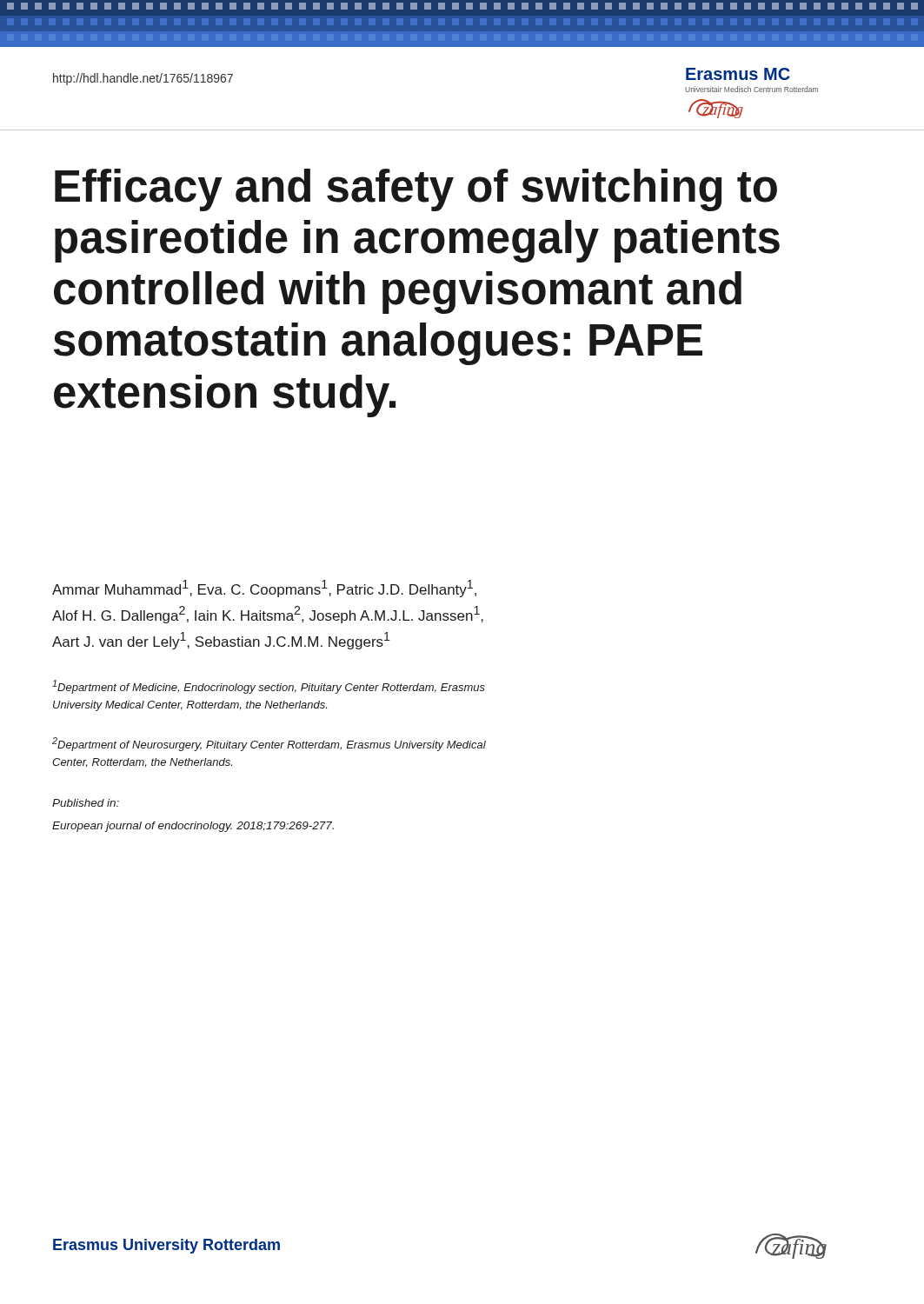Click where it says "Published in:"

click(86, 803)
